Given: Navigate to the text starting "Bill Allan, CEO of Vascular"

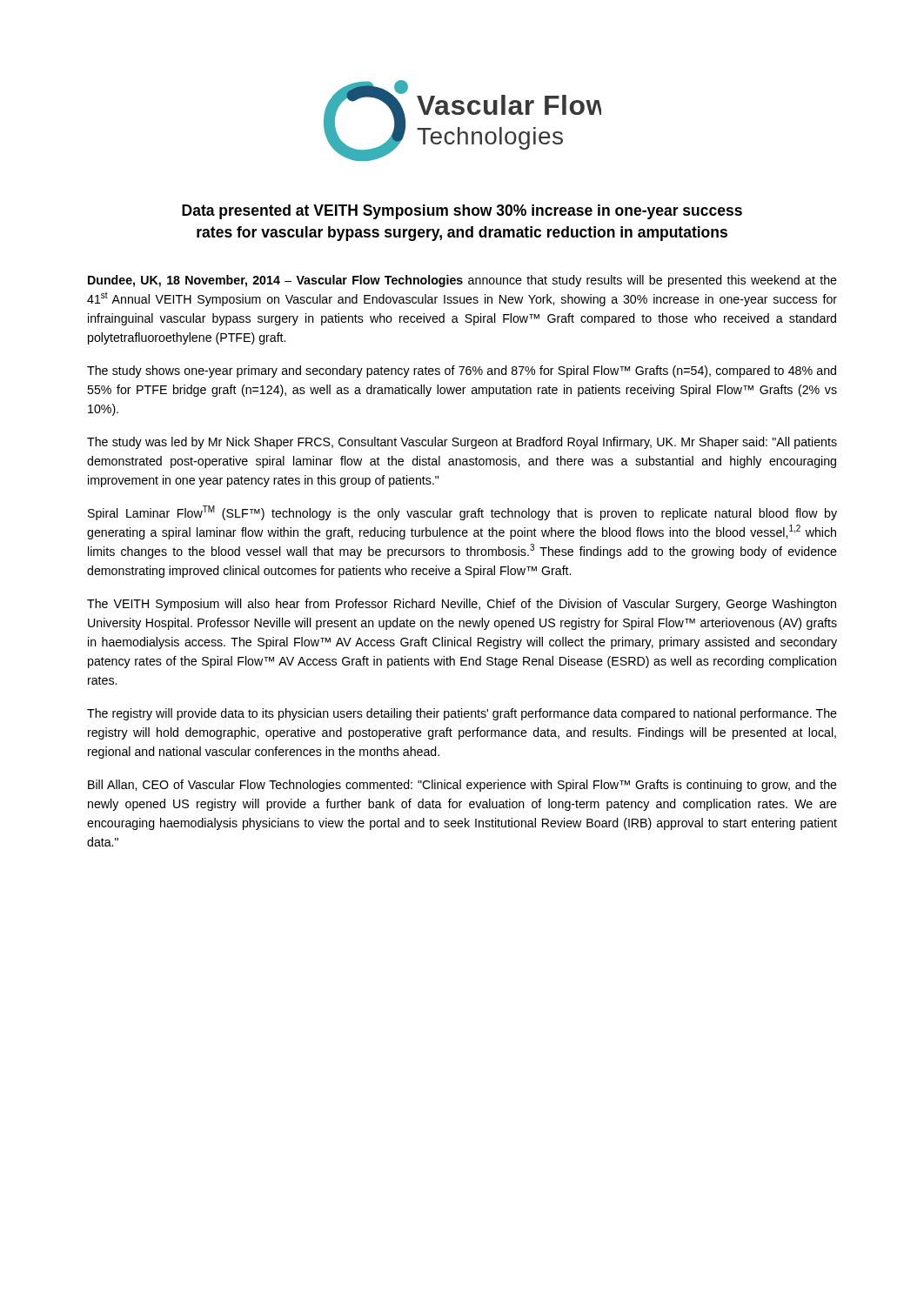Looking at the screenshot, I should 462,813.
